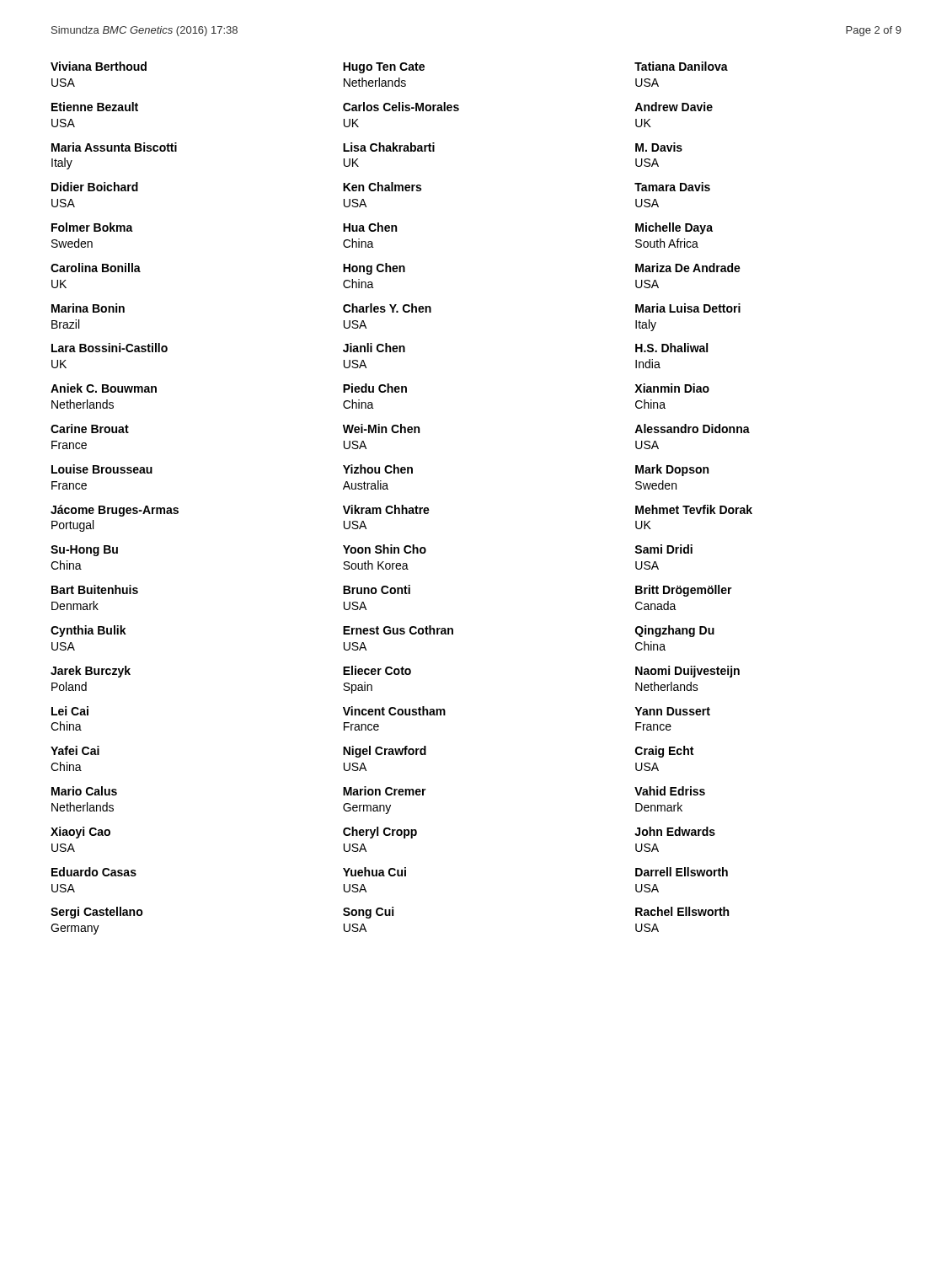Where does it say "Jarek BurczykPoland"?
This screenshot has height=1264, width=952.
point(91,672)
